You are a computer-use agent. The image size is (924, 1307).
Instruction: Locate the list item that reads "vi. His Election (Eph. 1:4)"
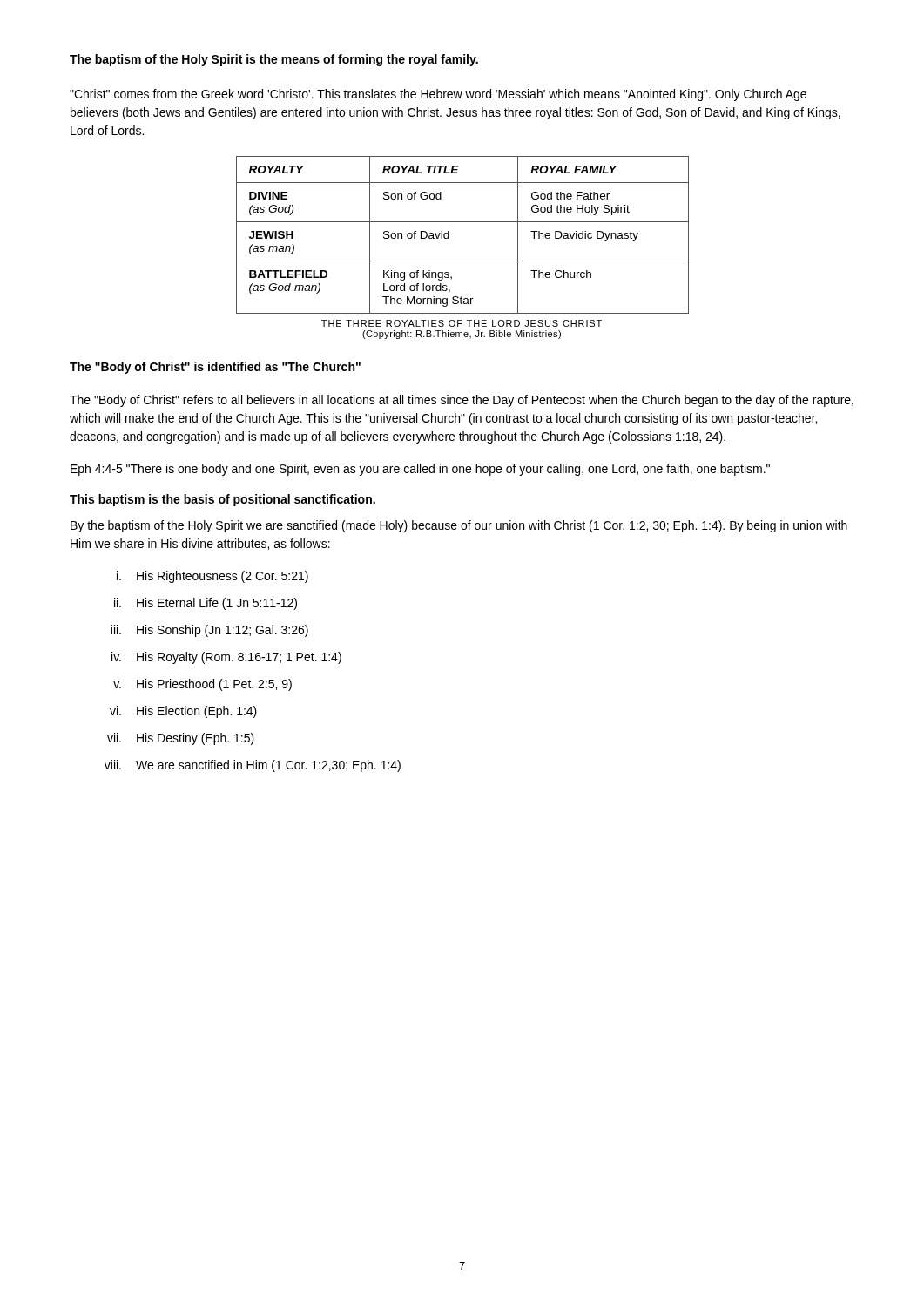(x=183, y=712)
